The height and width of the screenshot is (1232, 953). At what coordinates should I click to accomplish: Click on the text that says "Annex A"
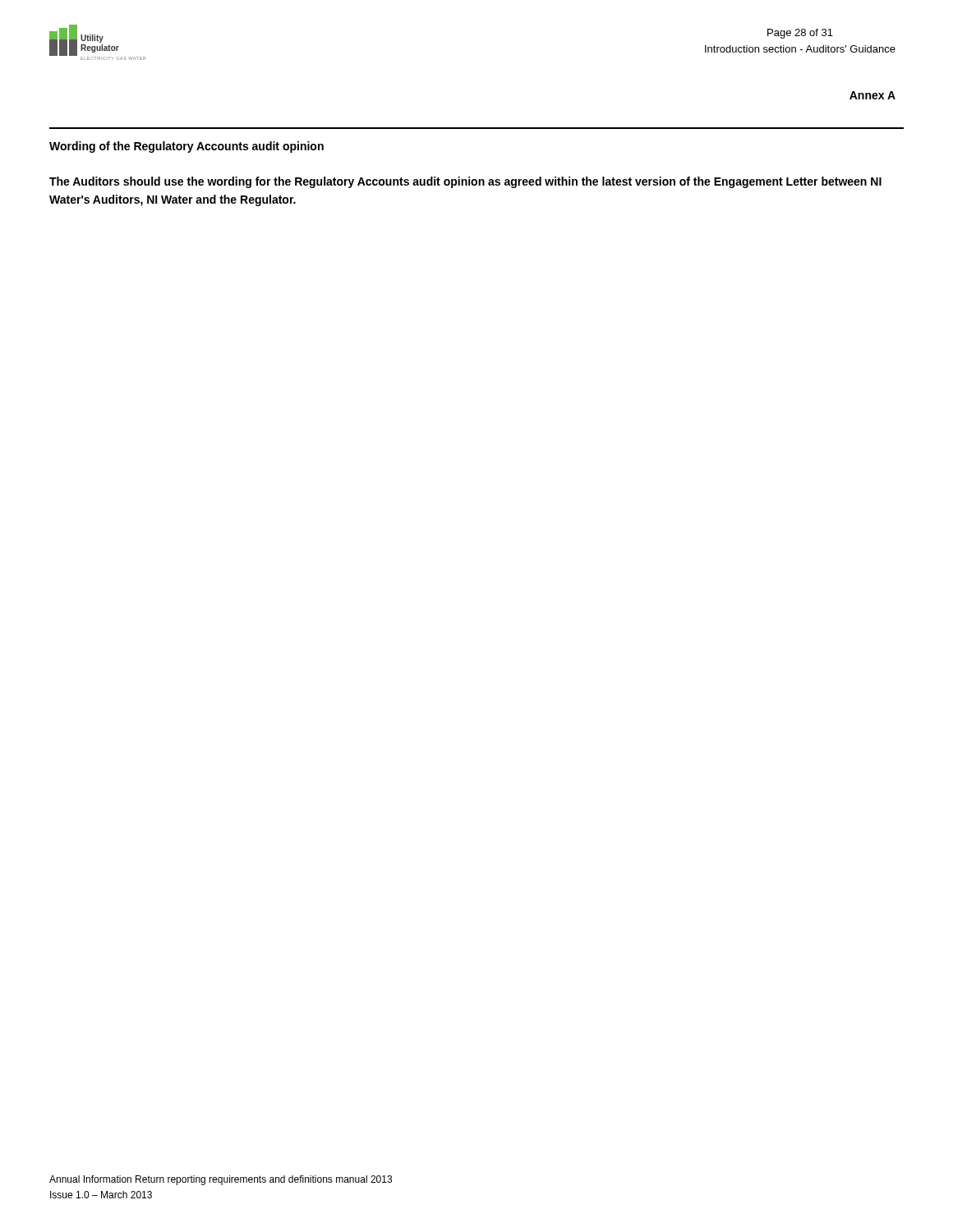(872, 95)
